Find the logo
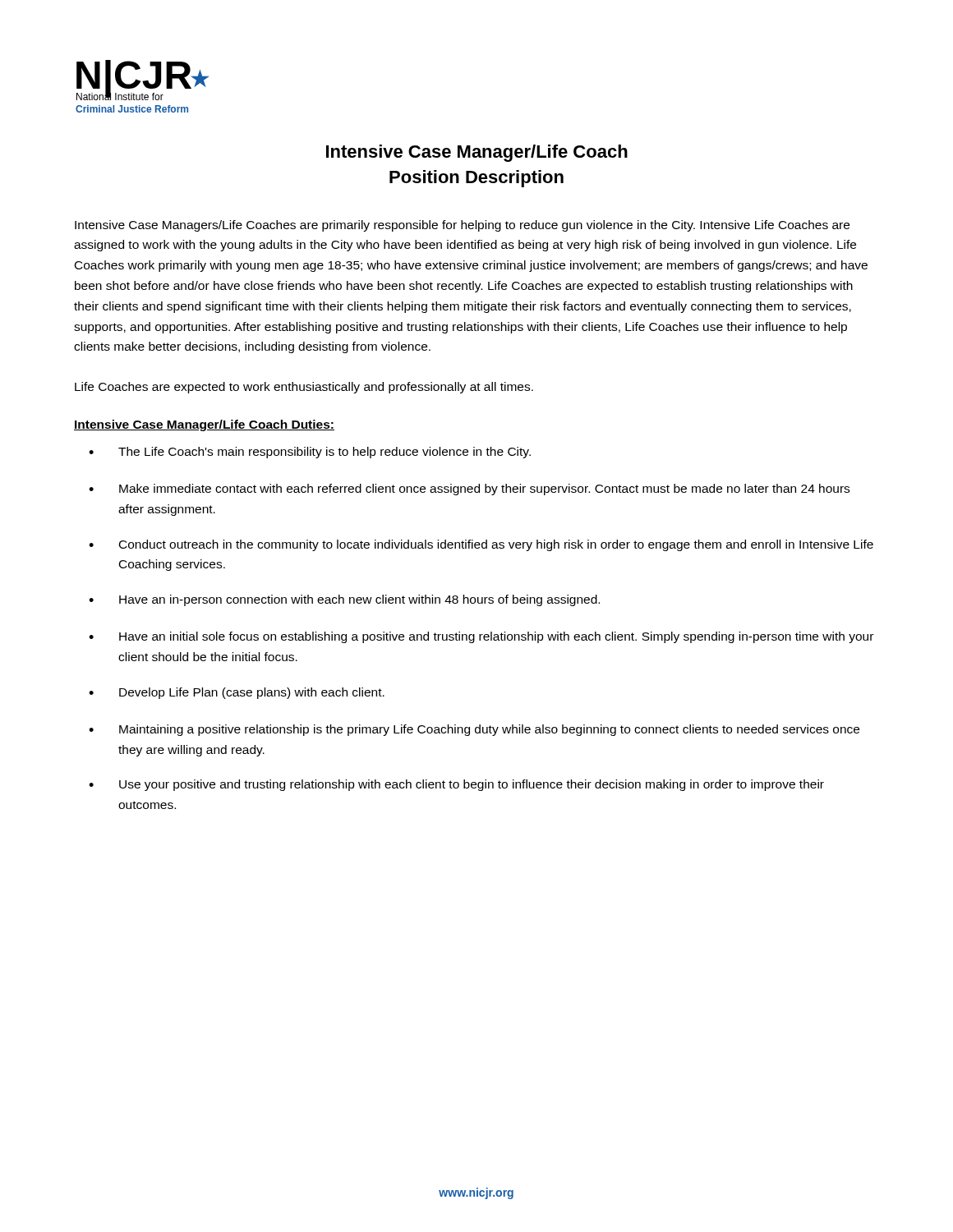The height and width of the screenshot is (1232, 953). click(x=476, y=82)
